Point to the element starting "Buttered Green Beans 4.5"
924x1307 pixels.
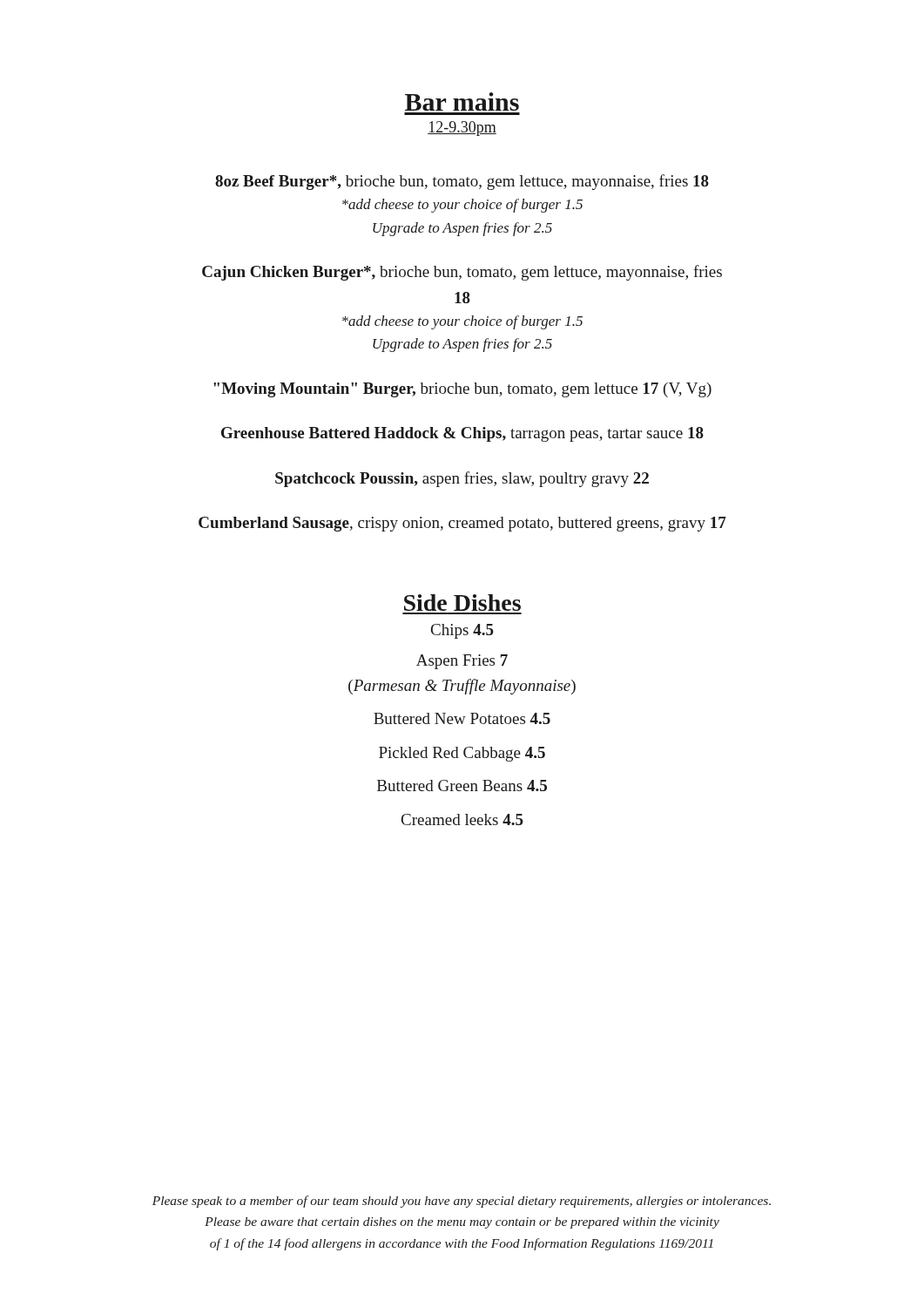pos(462,786)
